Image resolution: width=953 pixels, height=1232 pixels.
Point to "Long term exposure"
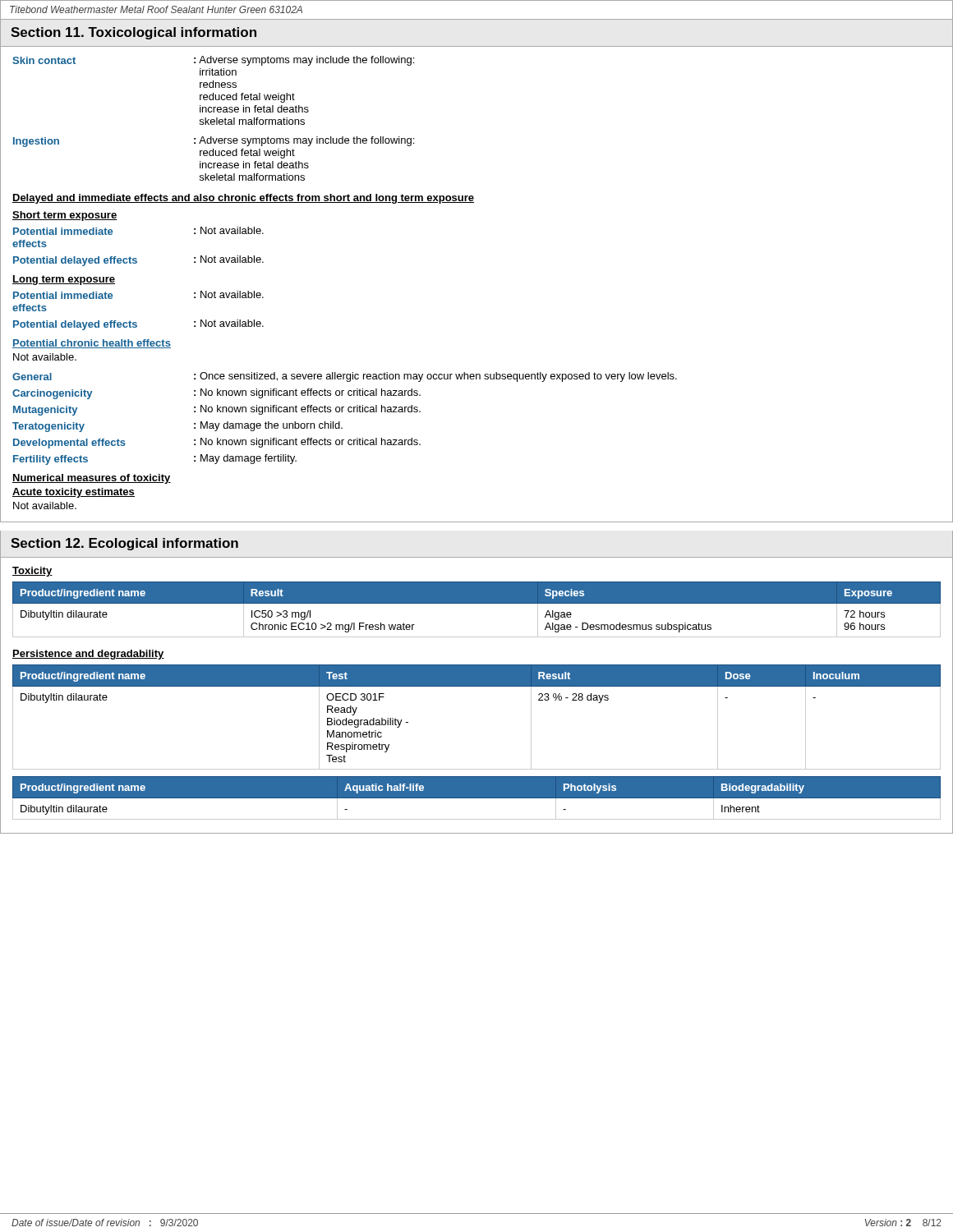coord(64,279)
